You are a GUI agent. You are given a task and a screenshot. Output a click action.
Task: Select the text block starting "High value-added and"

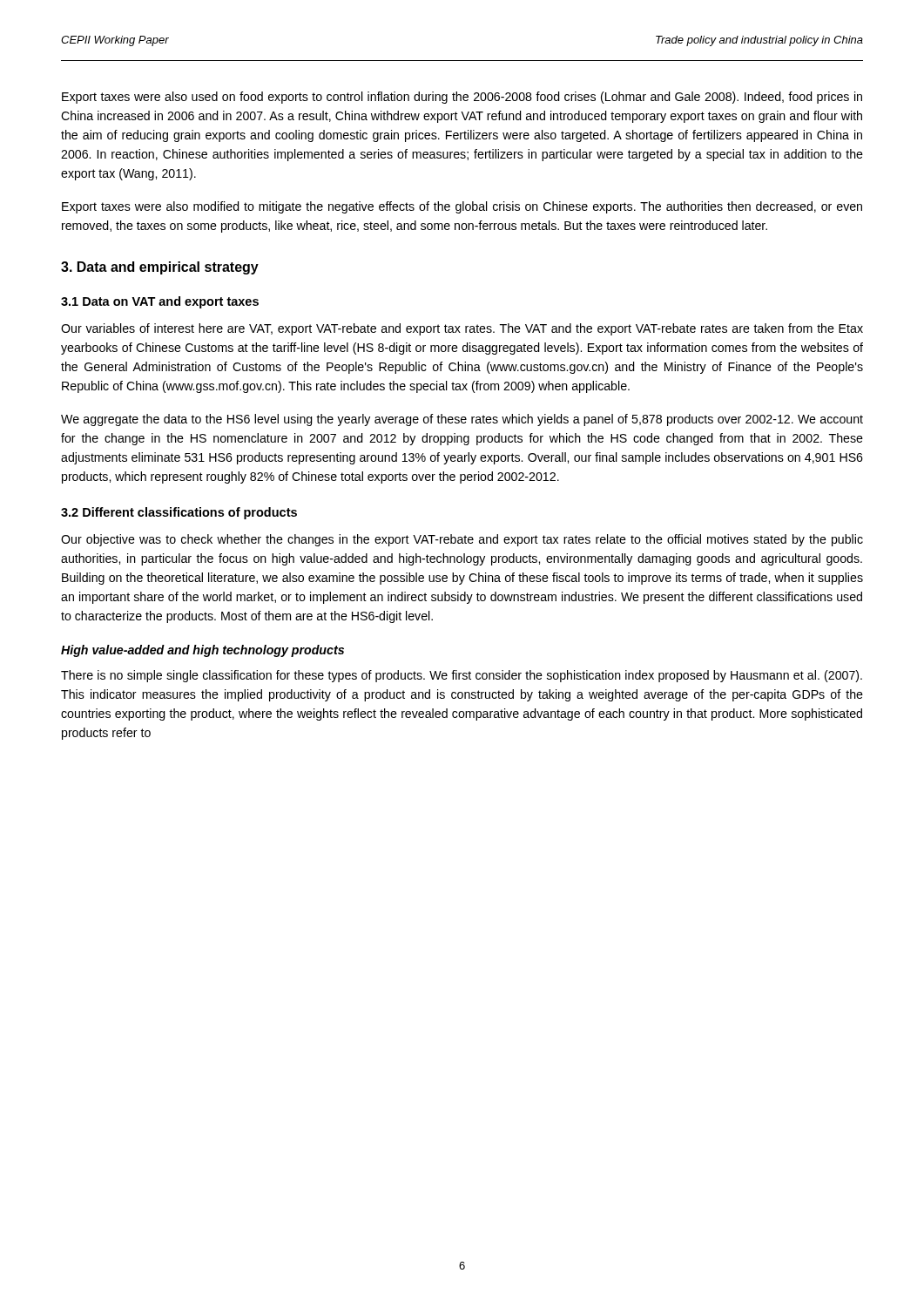203,650
